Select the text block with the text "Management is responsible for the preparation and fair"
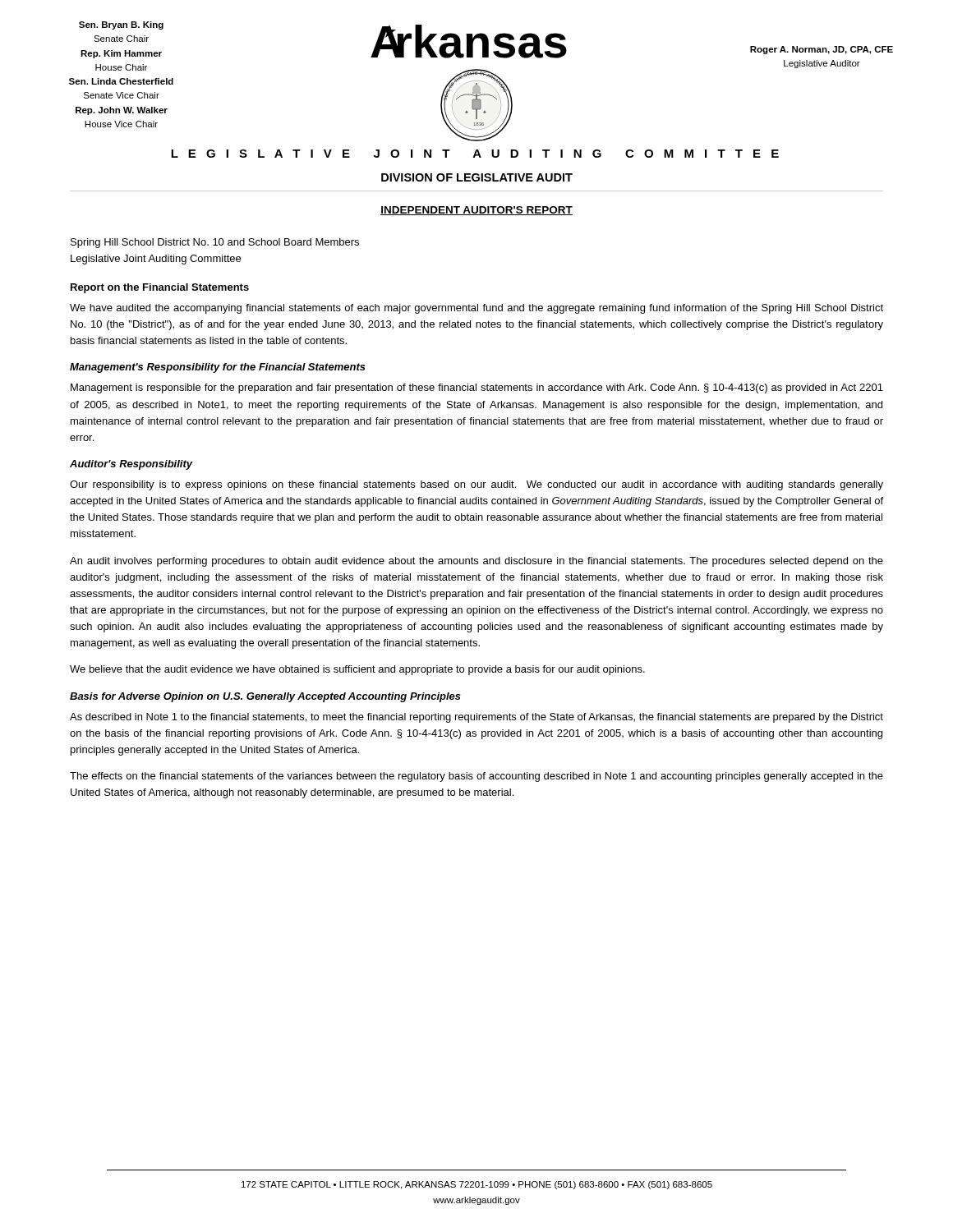This screenshot has height=1232, width=953. (476, 412)
